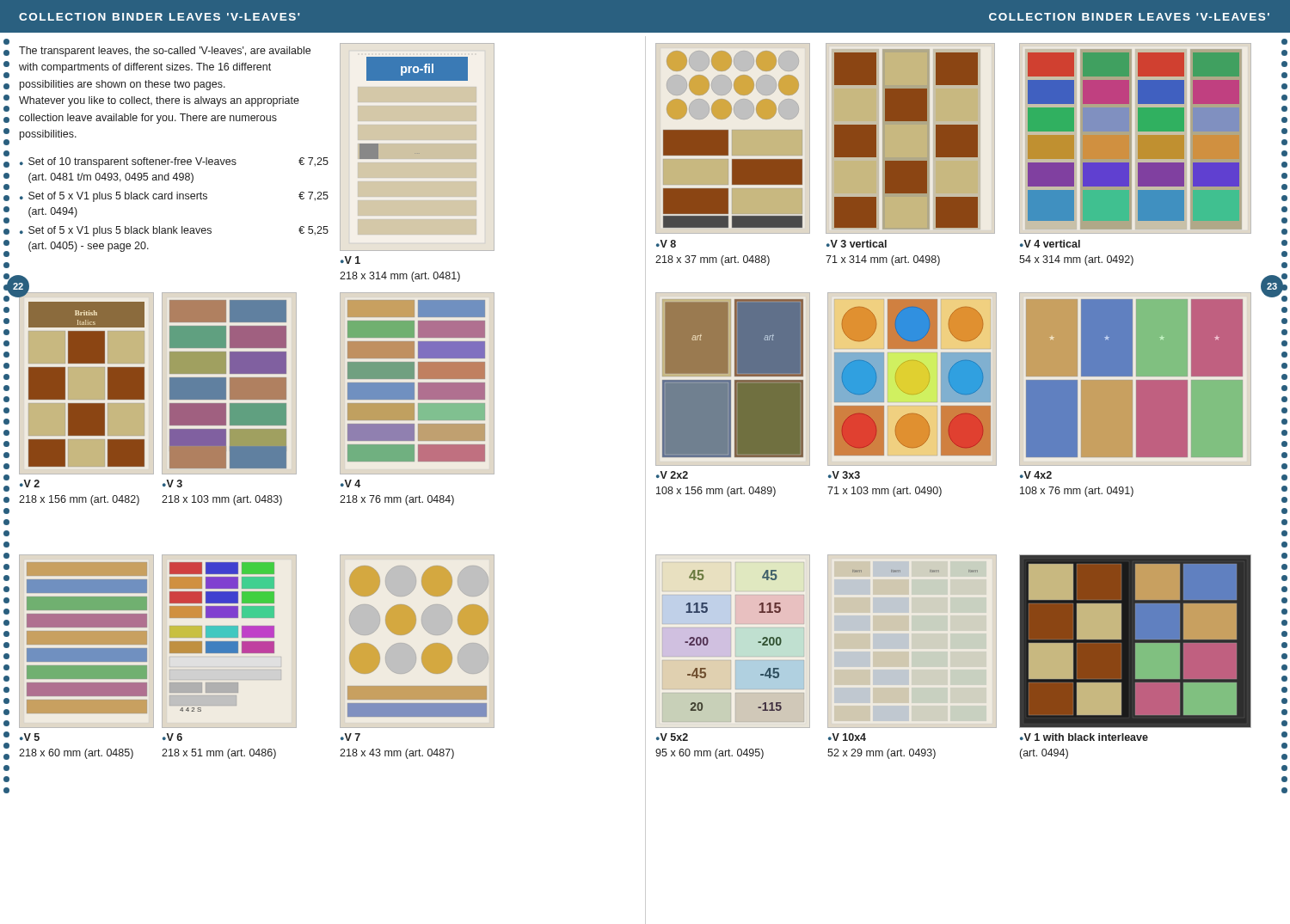Click on the text starting "●V 10x452 x 29"
1290x924 pixels.
882,745
